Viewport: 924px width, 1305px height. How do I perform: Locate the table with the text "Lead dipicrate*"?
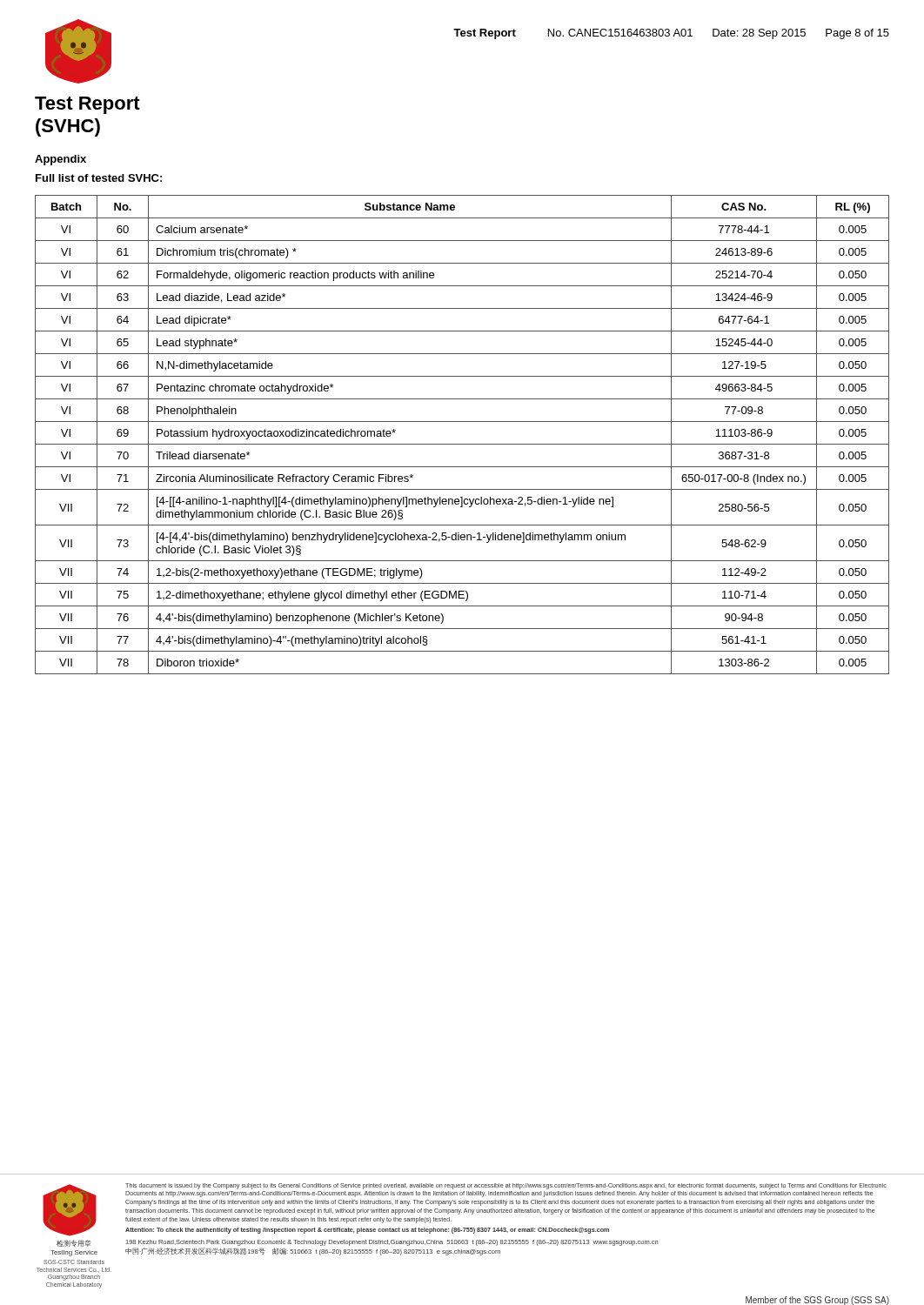tap(462, 433)
